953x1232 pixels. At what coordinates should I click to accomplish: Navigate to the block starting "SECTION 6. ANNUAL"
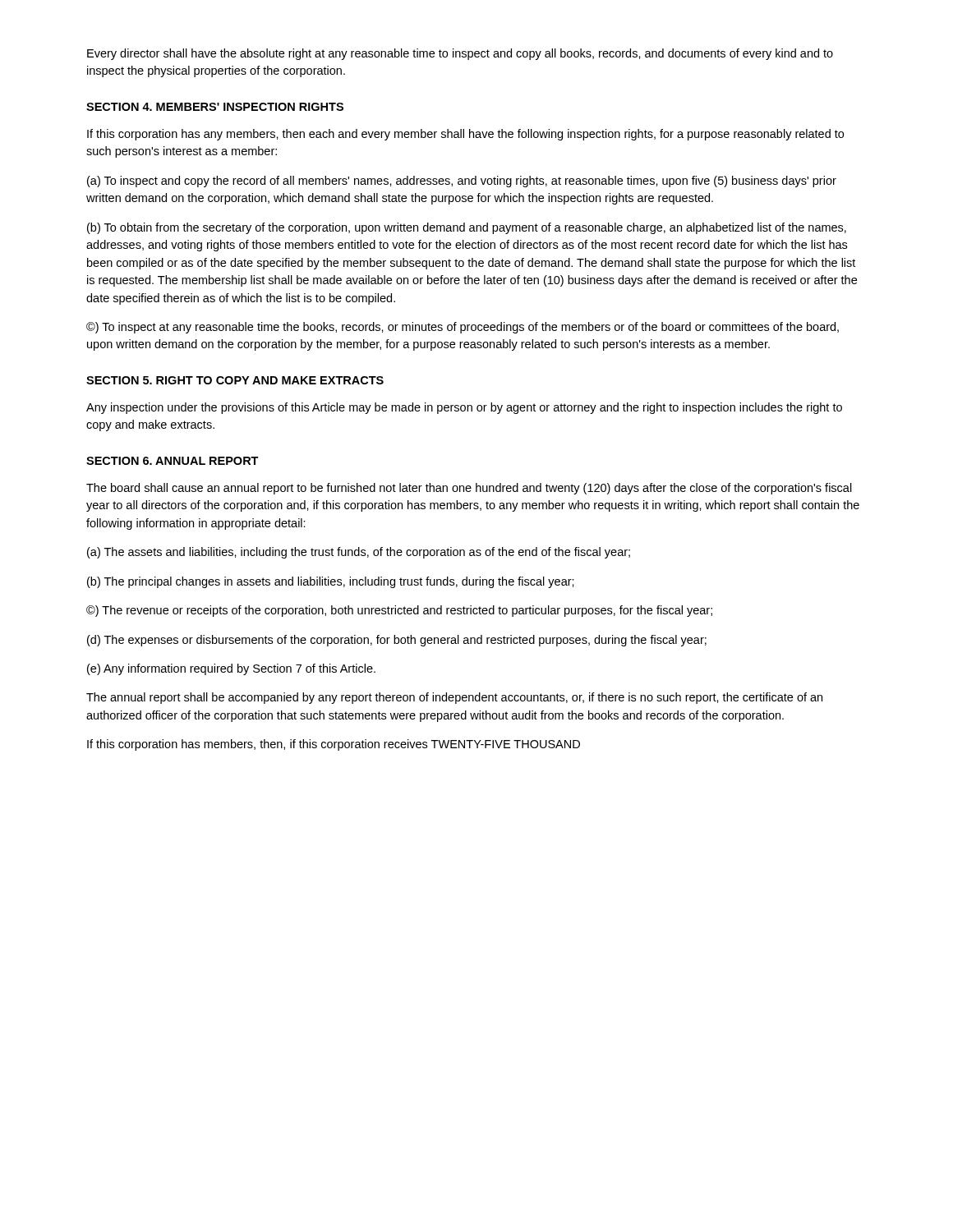172,461
